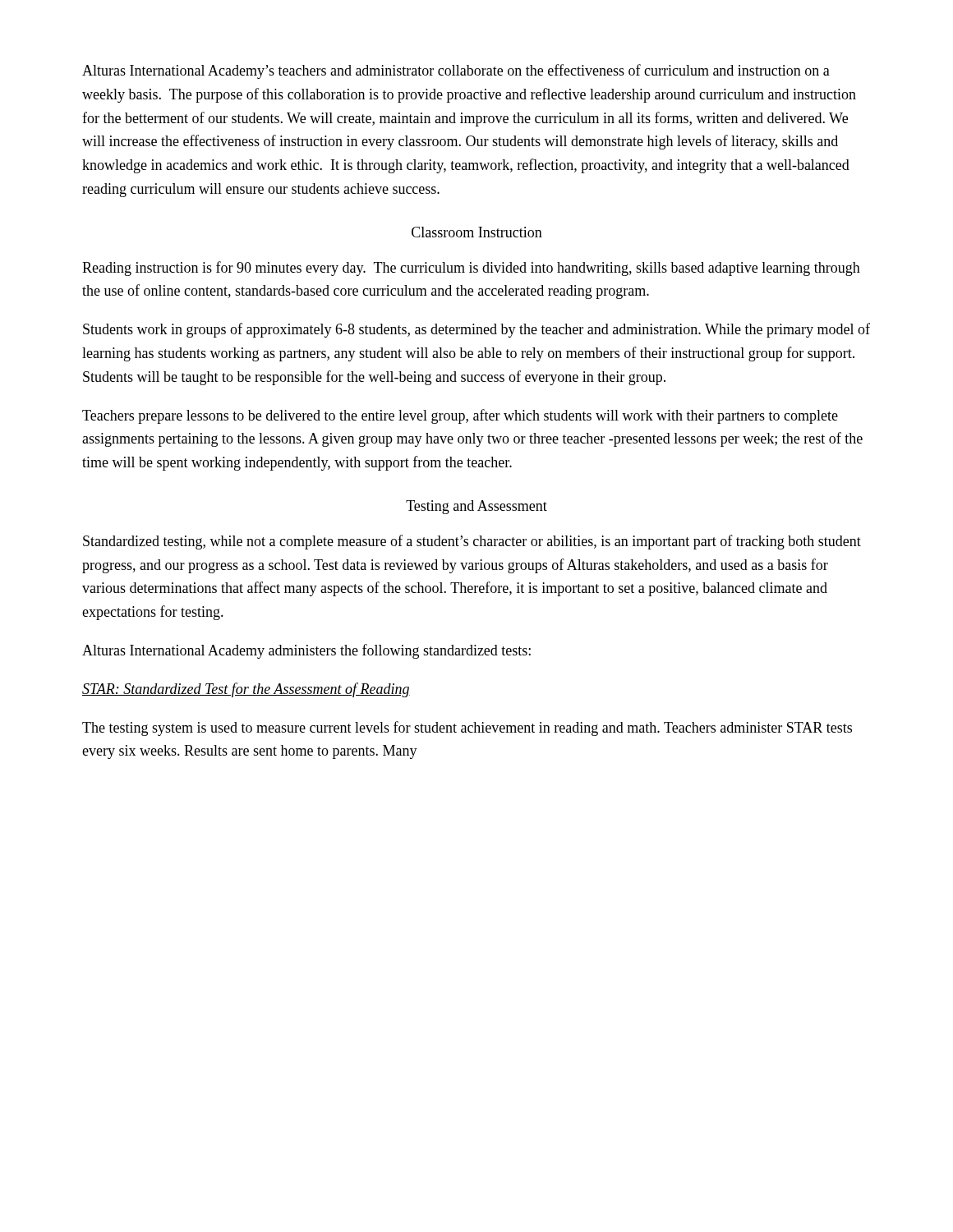Viewport: 953px width, 1232px height.
Task: Find the text block containing "The testing system is used"
Action: tap(467, 739)
